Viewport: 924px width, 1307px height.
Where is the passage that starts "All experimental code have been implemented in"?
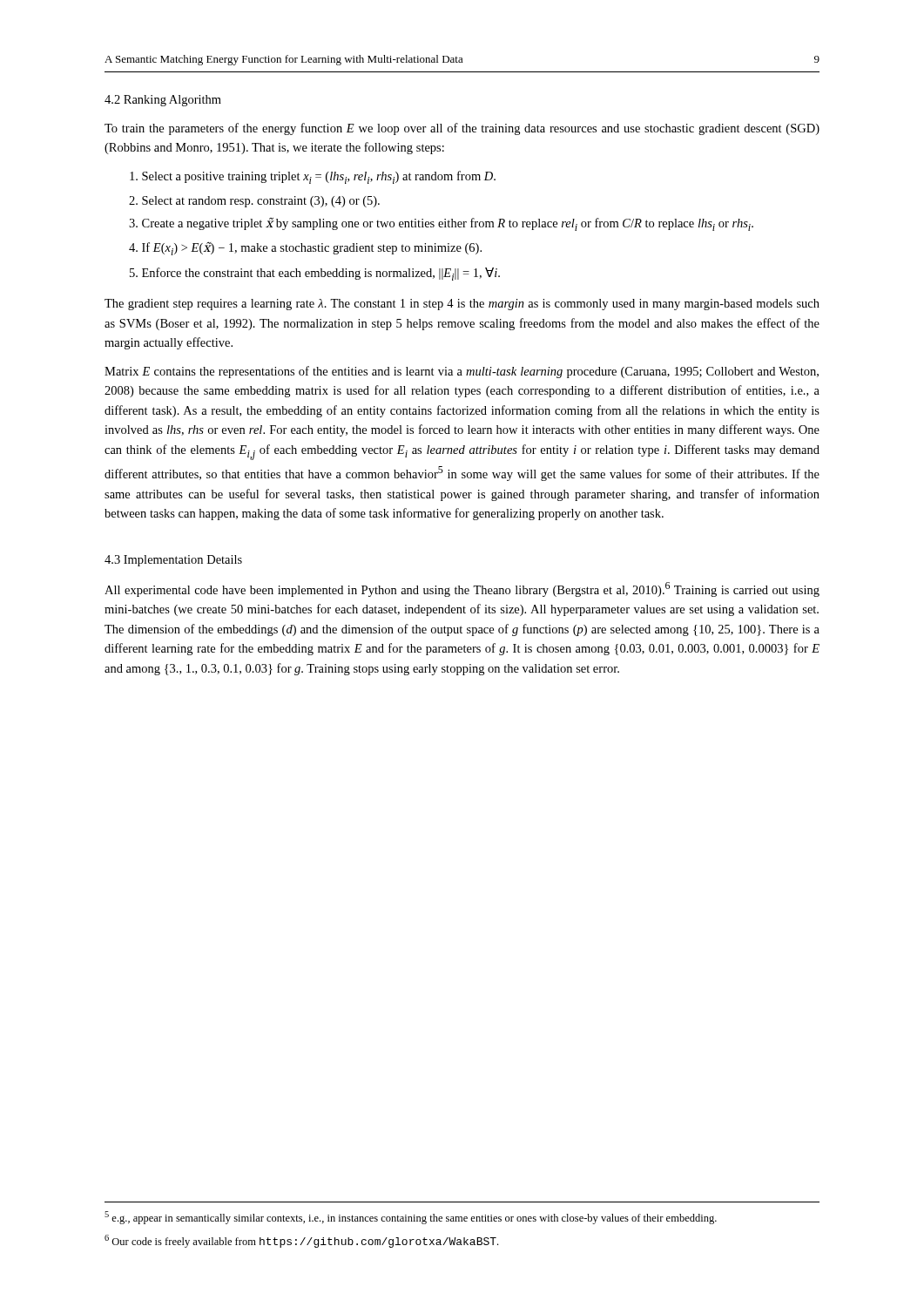click(x=462, y=627)
